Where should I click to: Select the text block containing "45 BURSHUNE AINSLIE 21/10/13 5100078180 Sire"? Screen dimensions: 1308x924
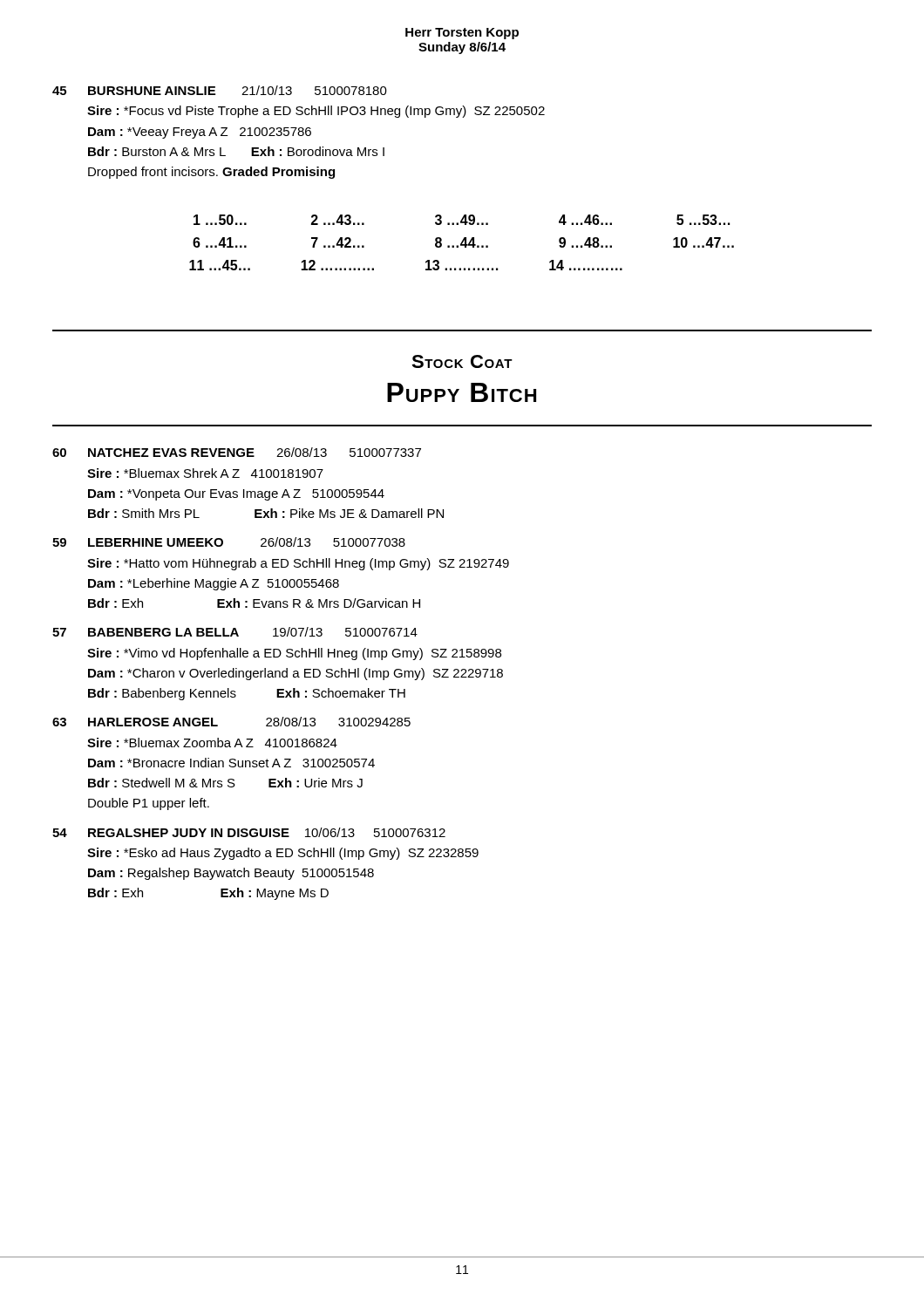click(299, 132)
